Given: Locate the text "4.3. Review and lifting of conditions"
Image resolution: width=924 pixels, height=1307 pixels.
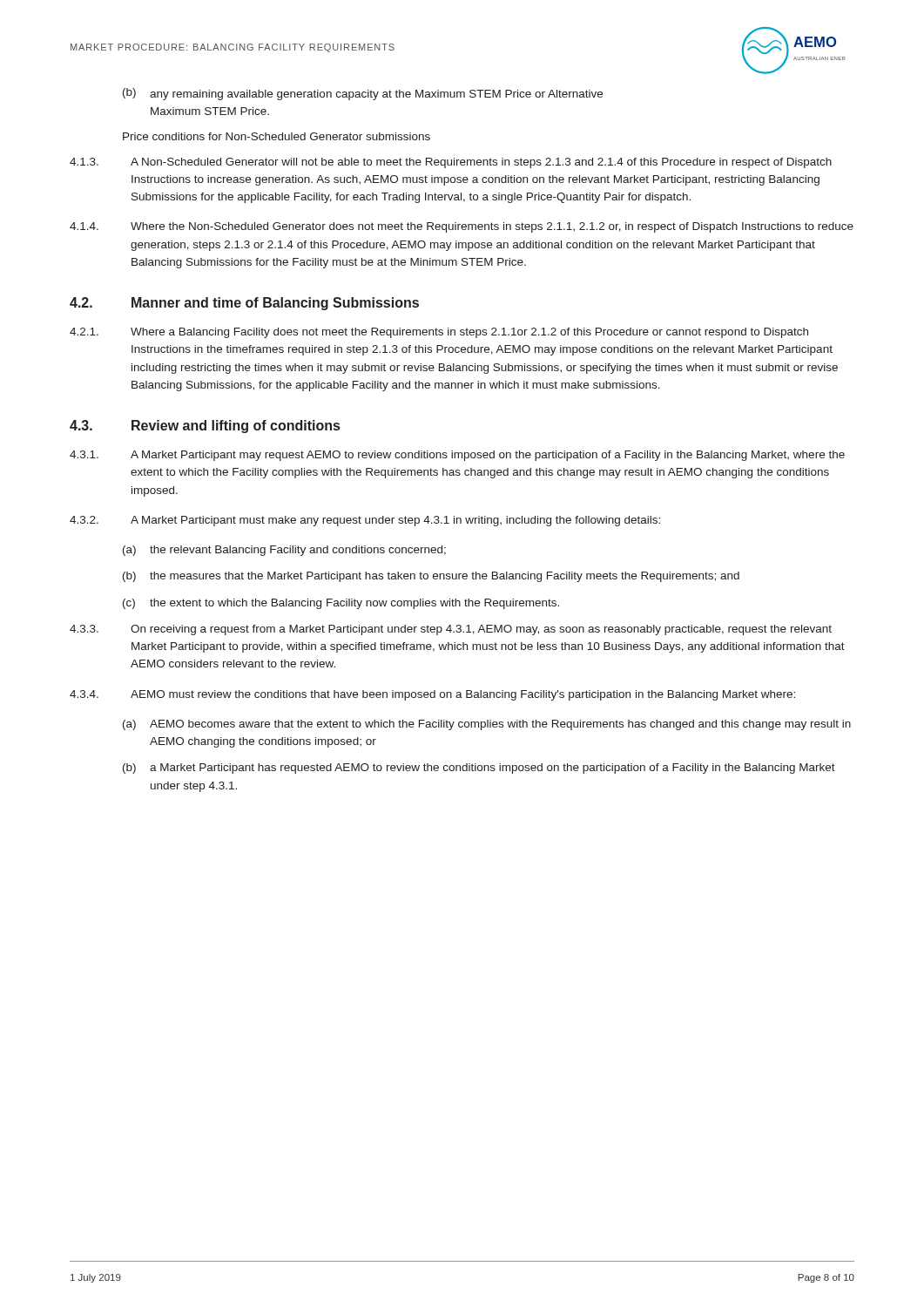Looking at the screenshot, I should point(205,426).
